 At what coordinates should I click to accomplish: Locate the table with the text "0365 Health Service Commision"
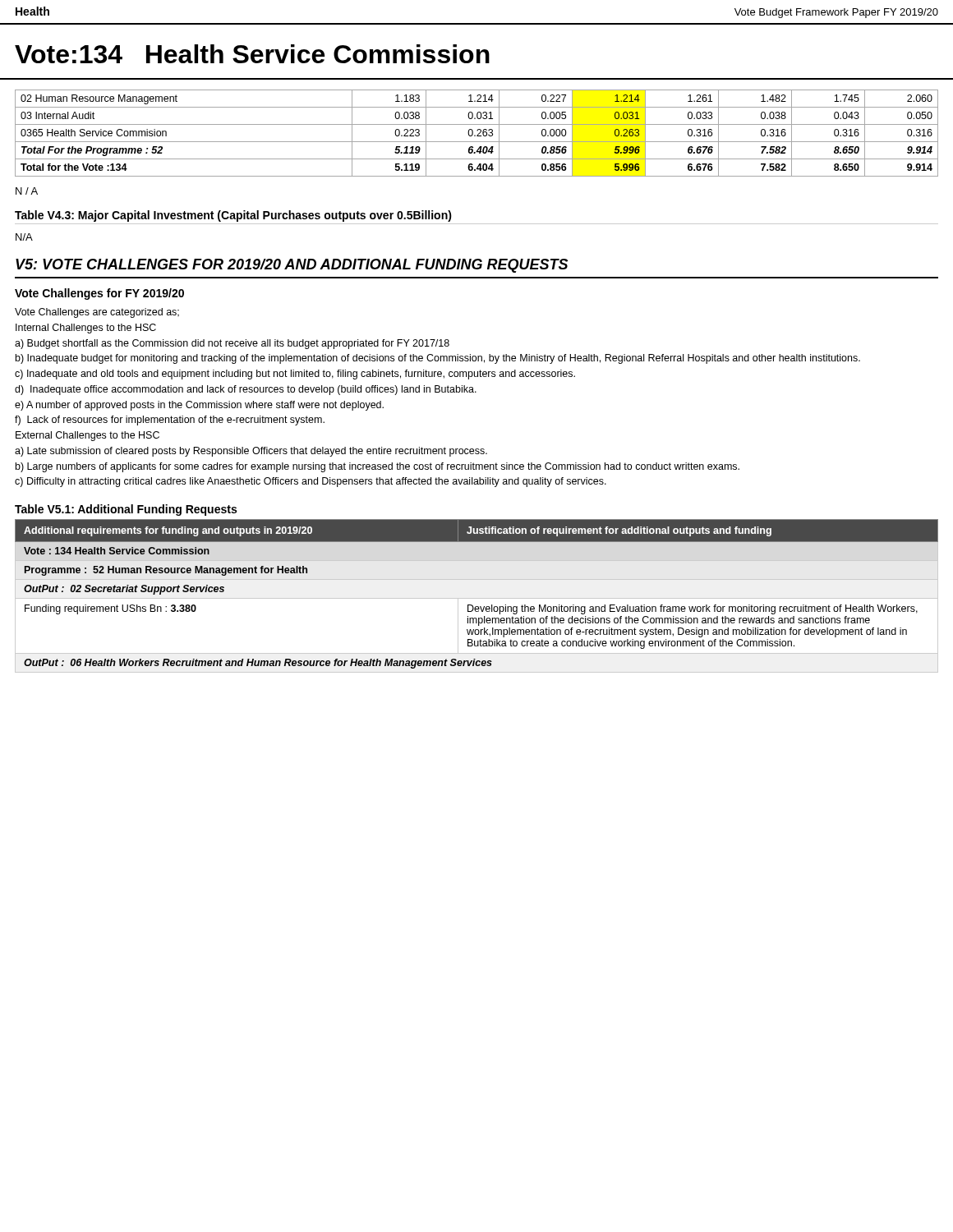(476, 133)
